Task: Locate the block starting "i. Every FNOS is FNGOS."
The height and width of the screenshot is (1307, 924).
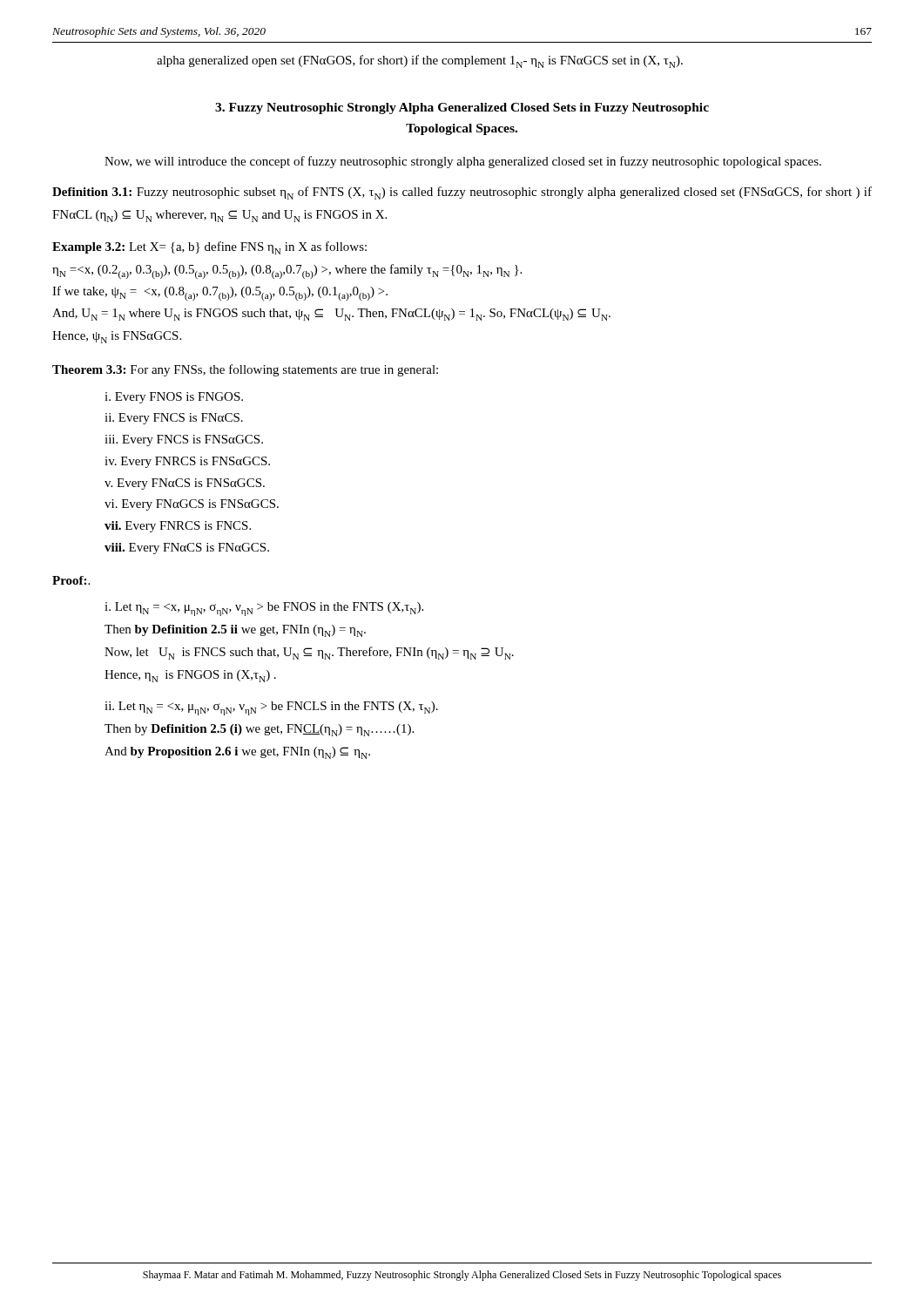Action: 174,396
